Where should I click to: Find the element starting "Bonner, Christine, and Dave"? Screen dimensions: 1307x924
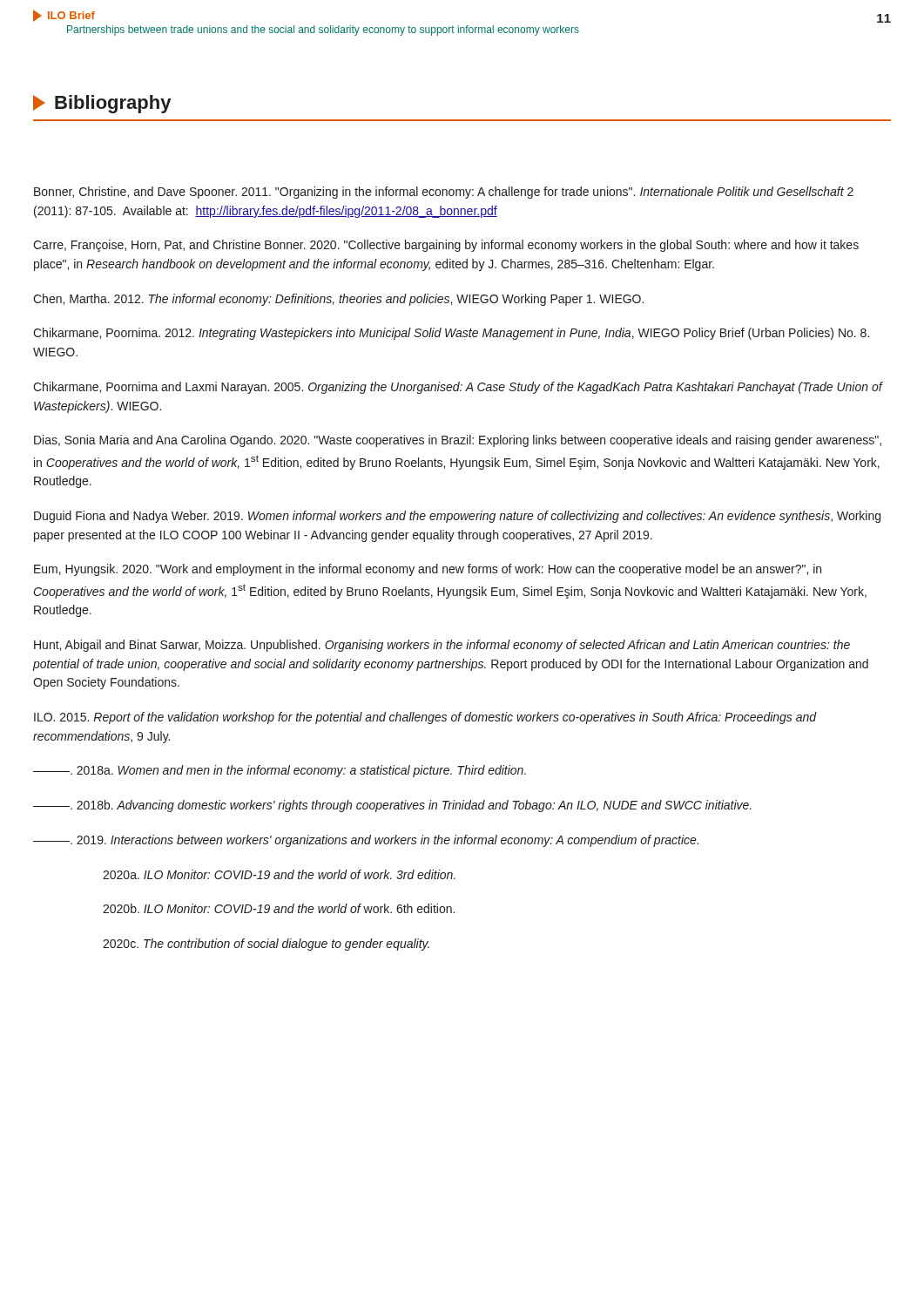pyautogui.click(x=443, y=201)
